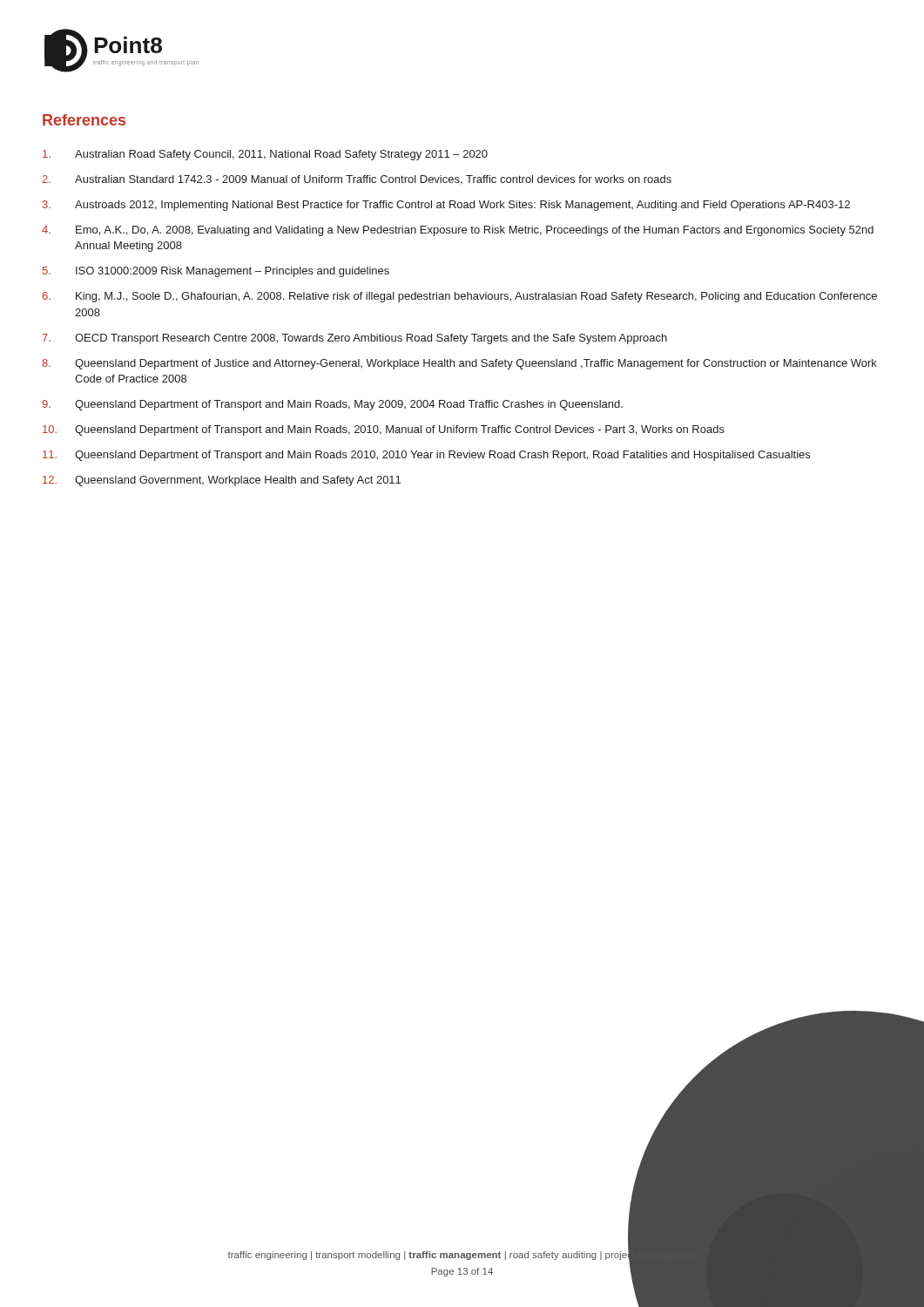Where is the passage that starts "7. OECD Transport Research Centre 2008, Towards"?
Screen dimensions: 1307x924
point(462,338)
